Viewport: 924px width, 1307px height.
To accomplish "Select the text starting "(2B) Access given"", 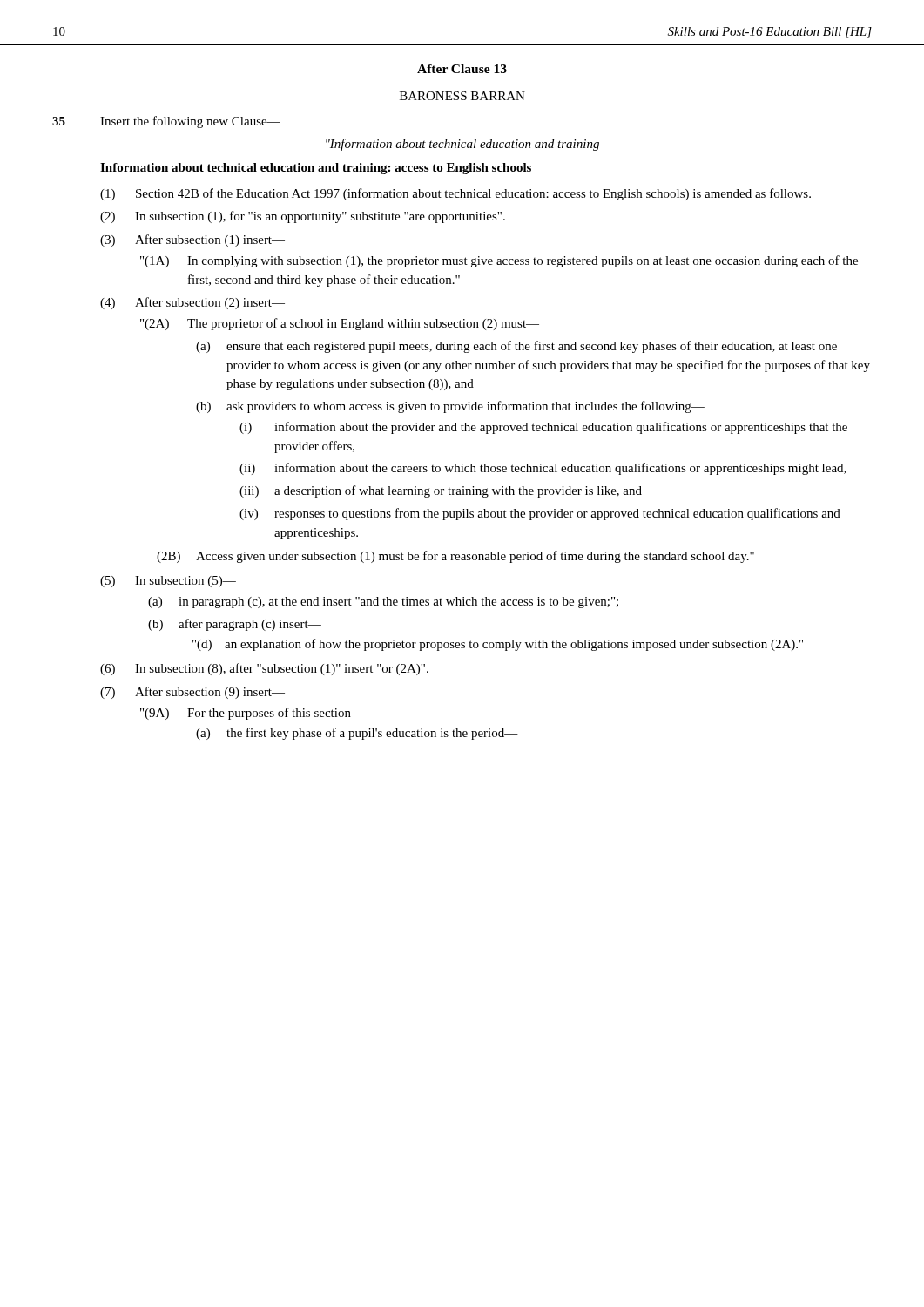I will tap(514, 557).
